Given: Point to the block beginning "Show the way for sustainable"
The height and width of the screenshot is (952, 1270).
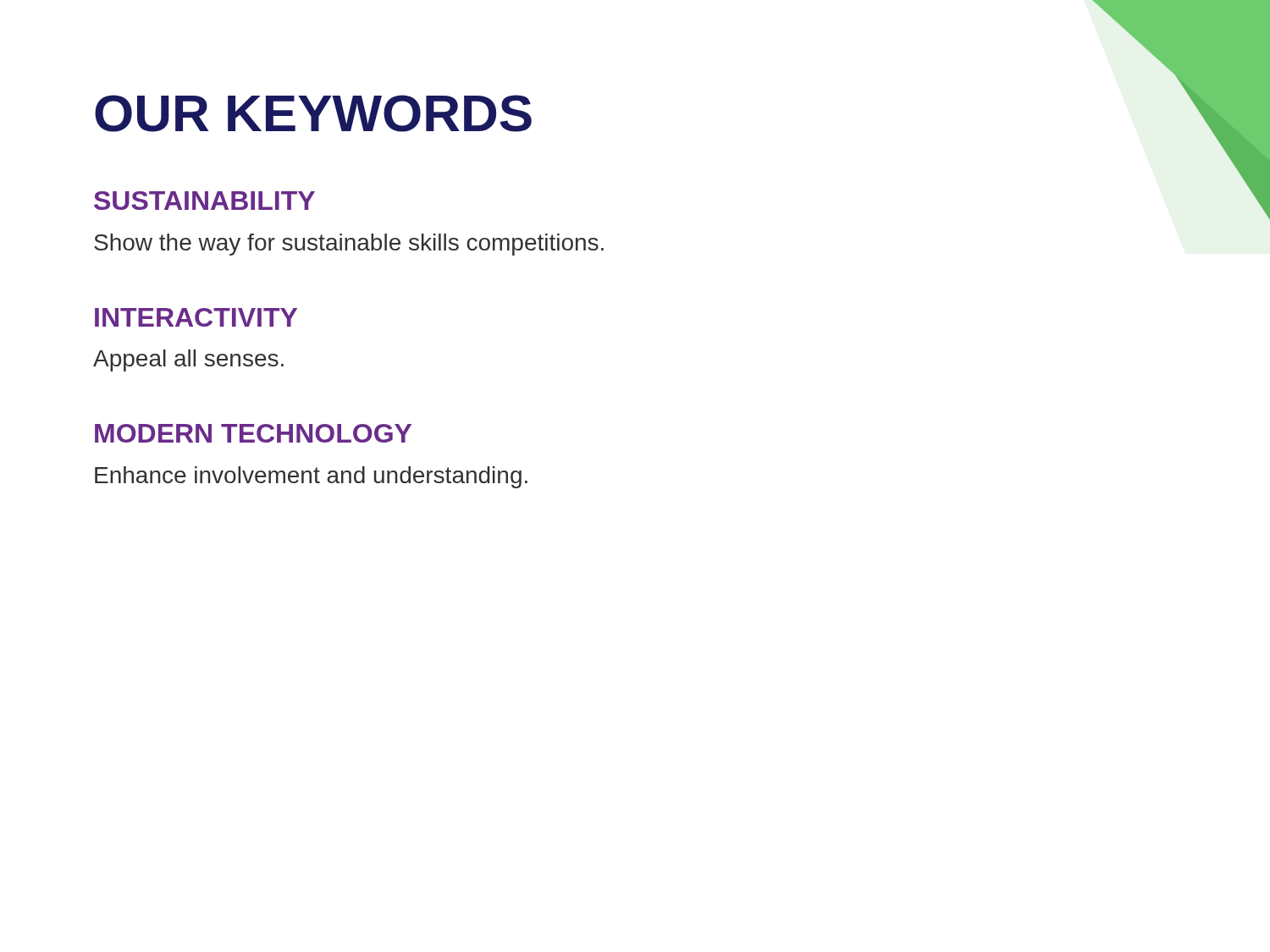Looking at the screenshot, I should point(474,242).
